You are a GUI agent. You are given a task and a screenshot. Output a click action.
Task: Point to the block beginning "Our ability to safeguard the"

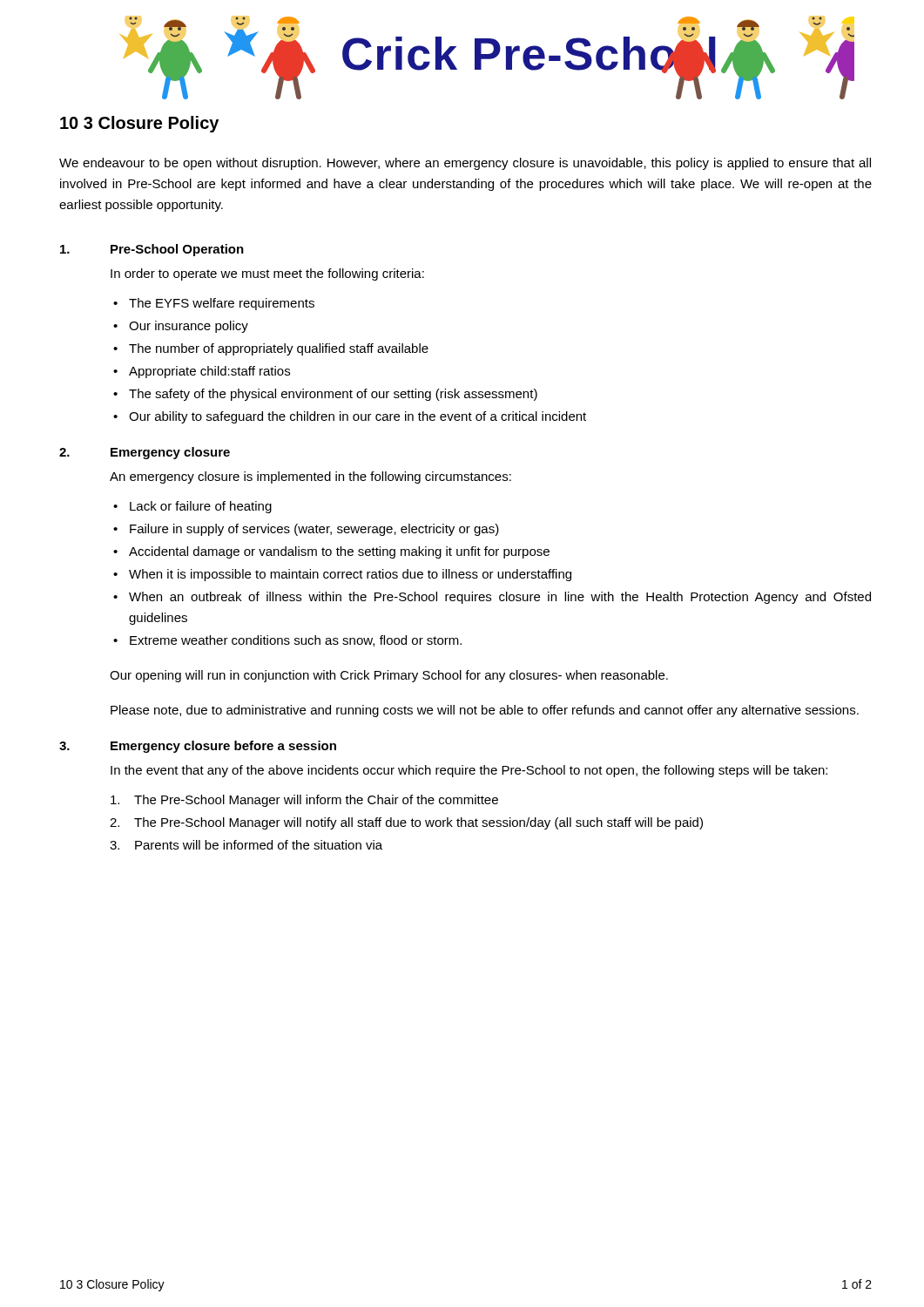point(358,416)
